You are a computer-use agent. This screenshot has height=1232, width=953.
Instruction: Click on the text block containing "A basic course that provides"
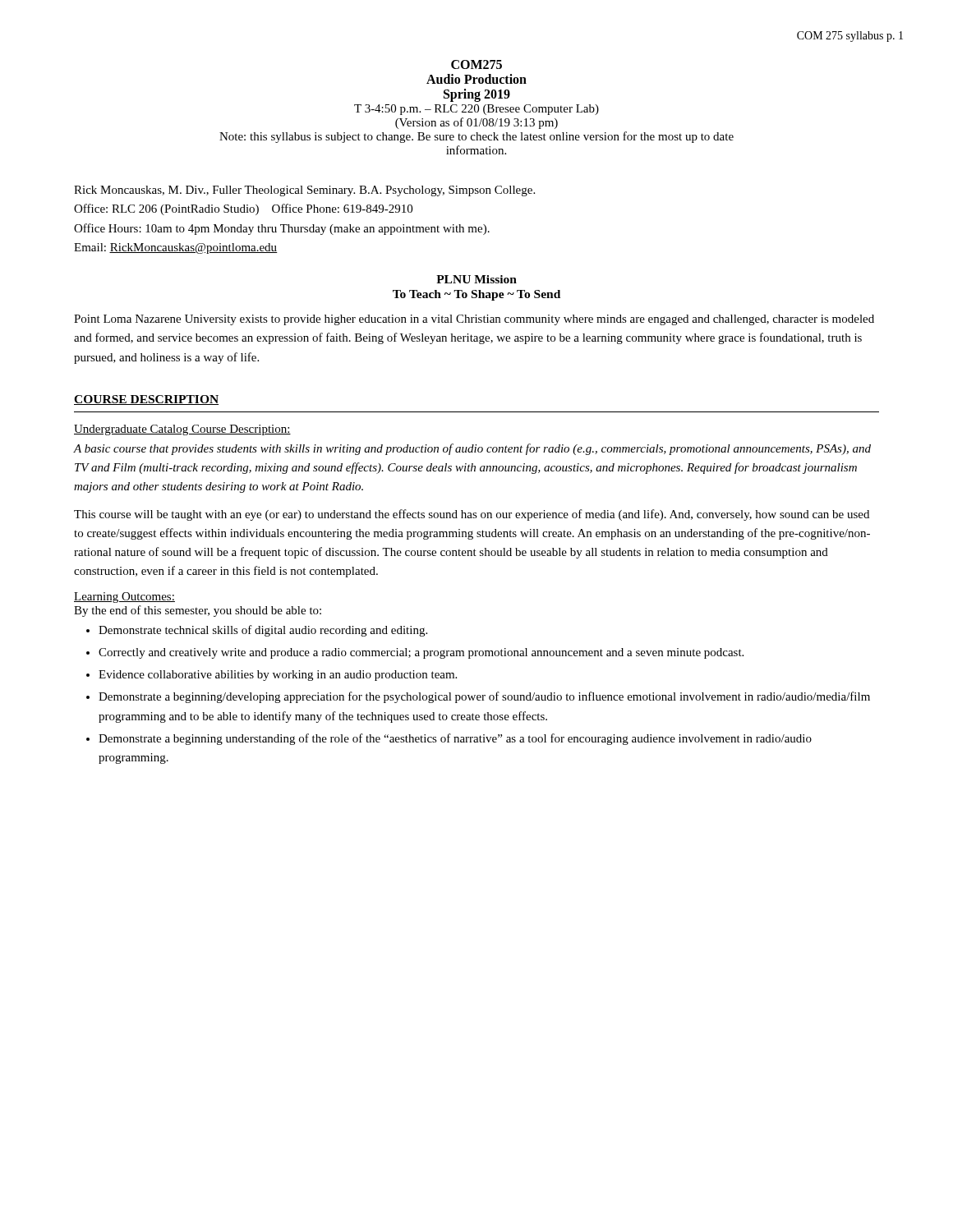coord(472,467)
